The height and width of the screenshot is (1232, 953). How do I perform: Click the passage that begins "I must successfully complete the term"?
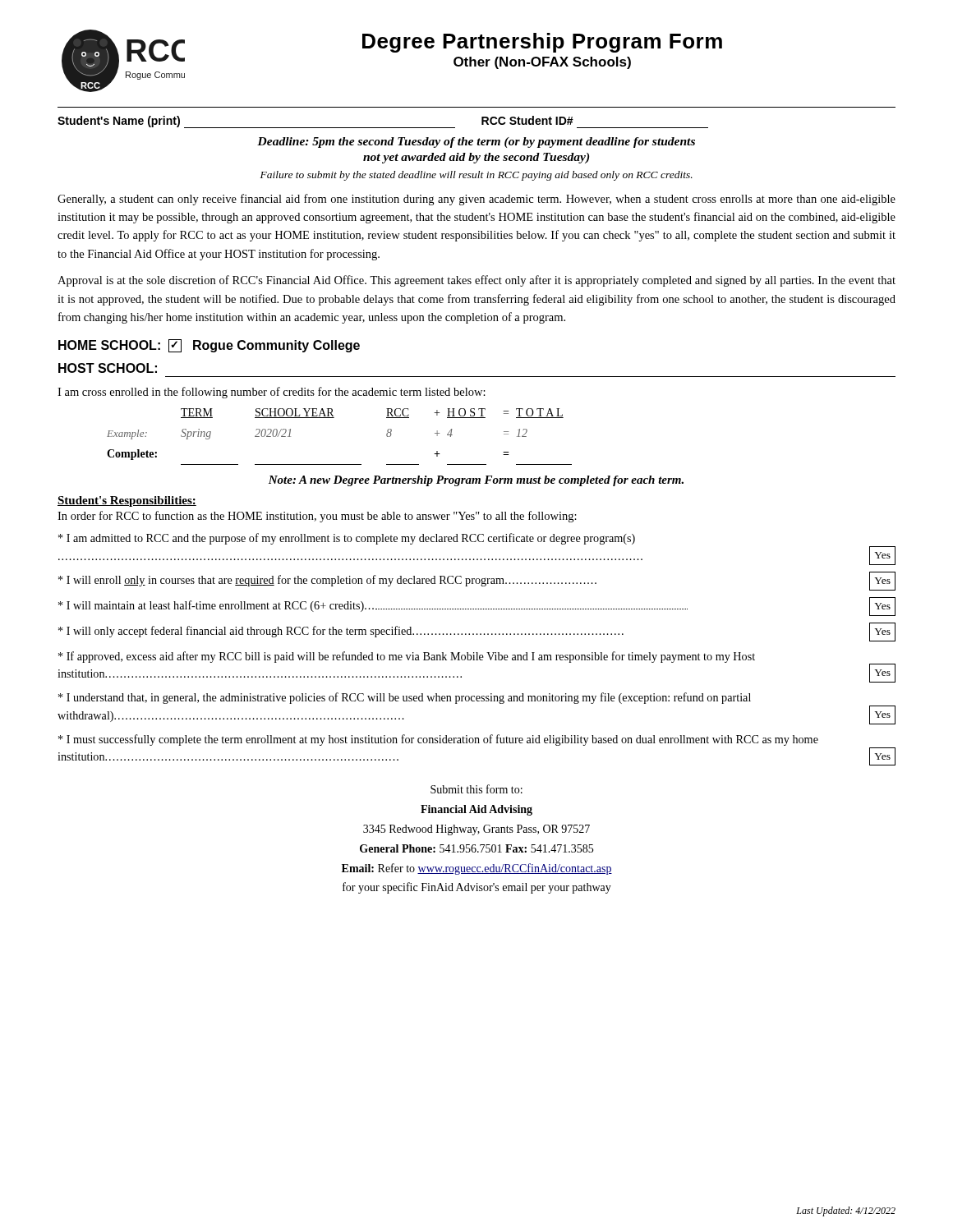pos(476,748)
